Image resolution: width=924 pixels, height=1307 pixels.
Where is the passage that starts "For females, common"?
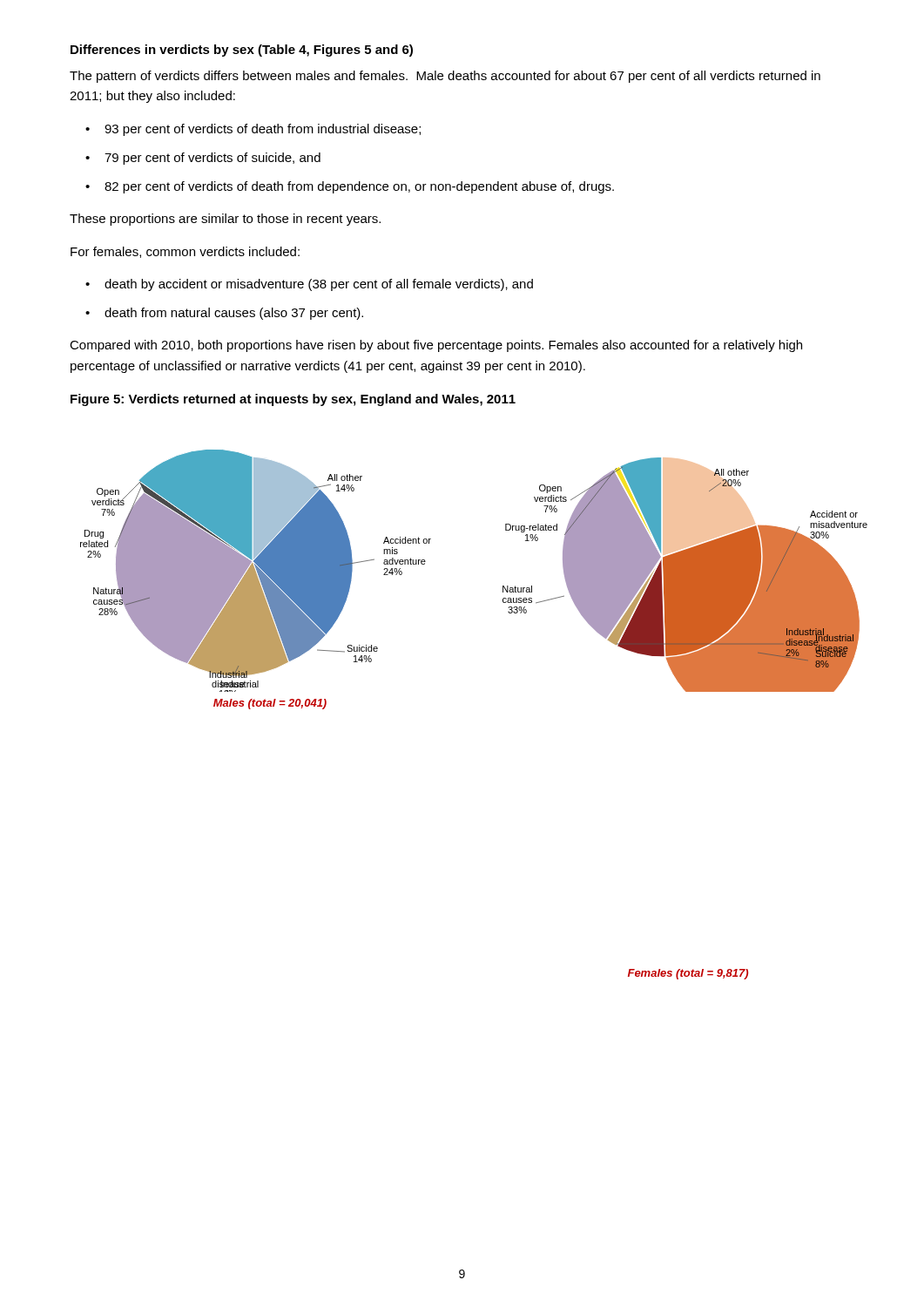[185, 251]
